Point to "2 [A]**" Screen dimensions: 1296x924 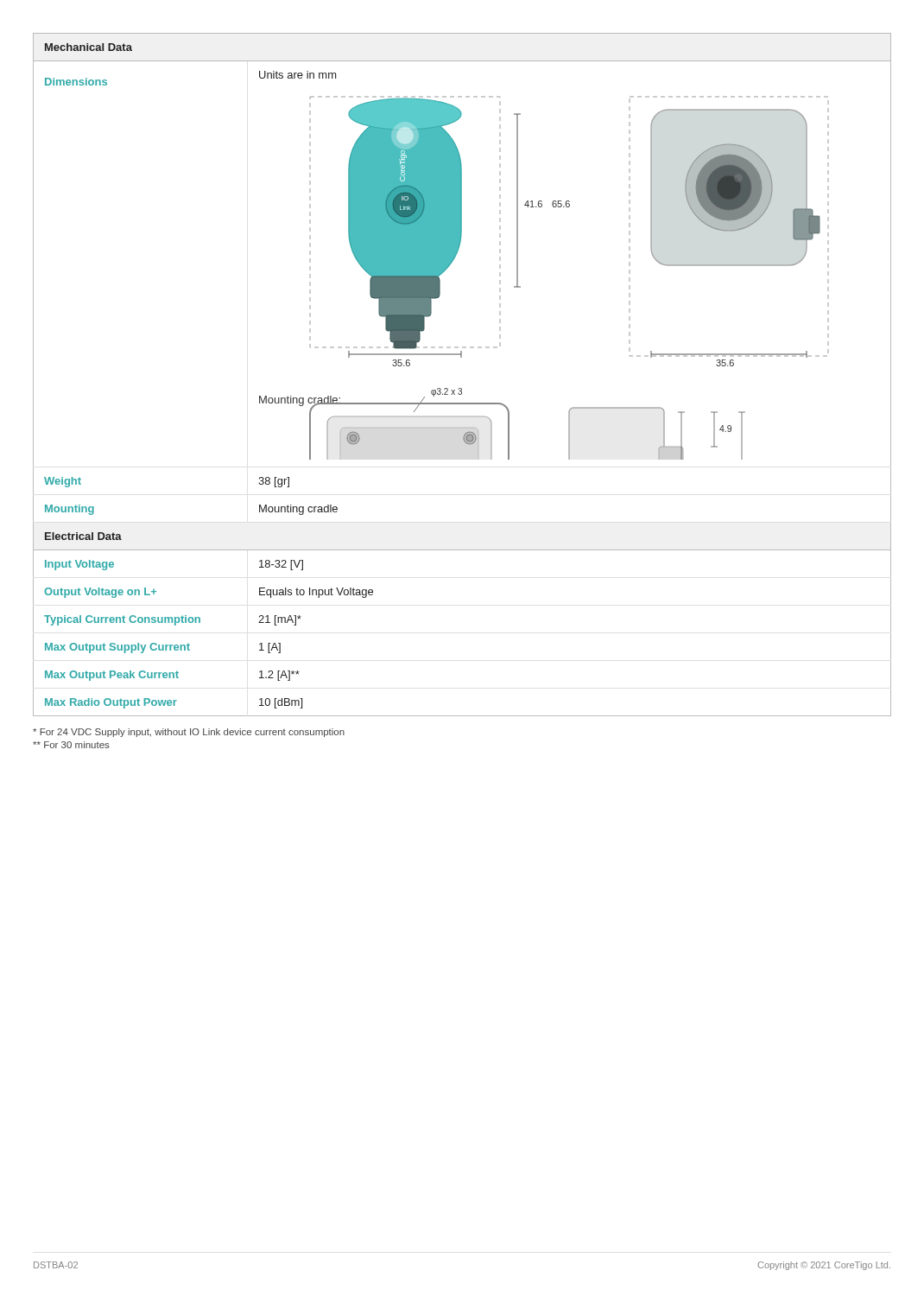pyautogui.click(x=279, y=674)
